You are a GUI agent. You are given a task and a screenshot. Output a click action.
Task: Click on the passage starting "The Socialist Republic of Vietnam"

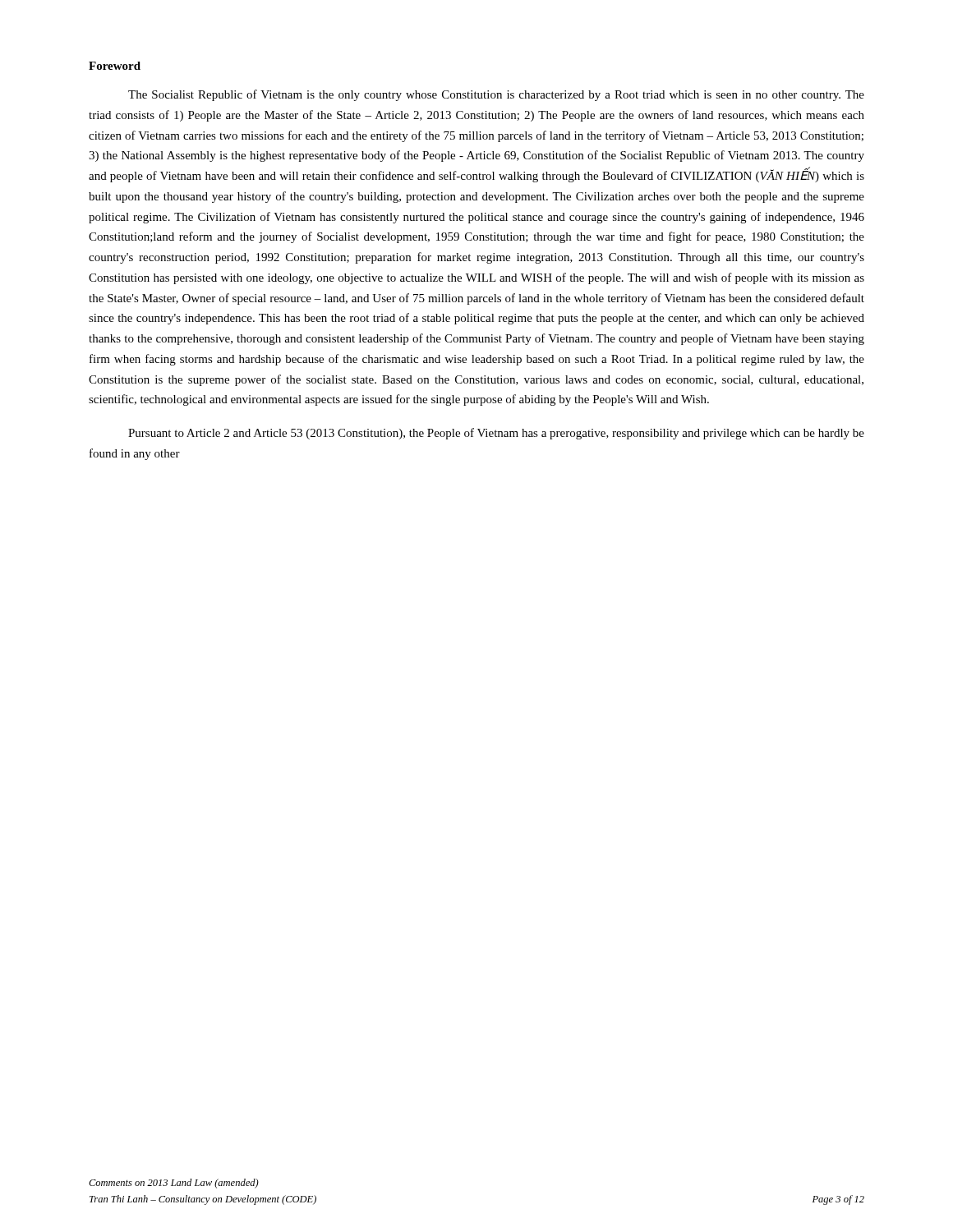pyautogui.click(x=476, y=247)
